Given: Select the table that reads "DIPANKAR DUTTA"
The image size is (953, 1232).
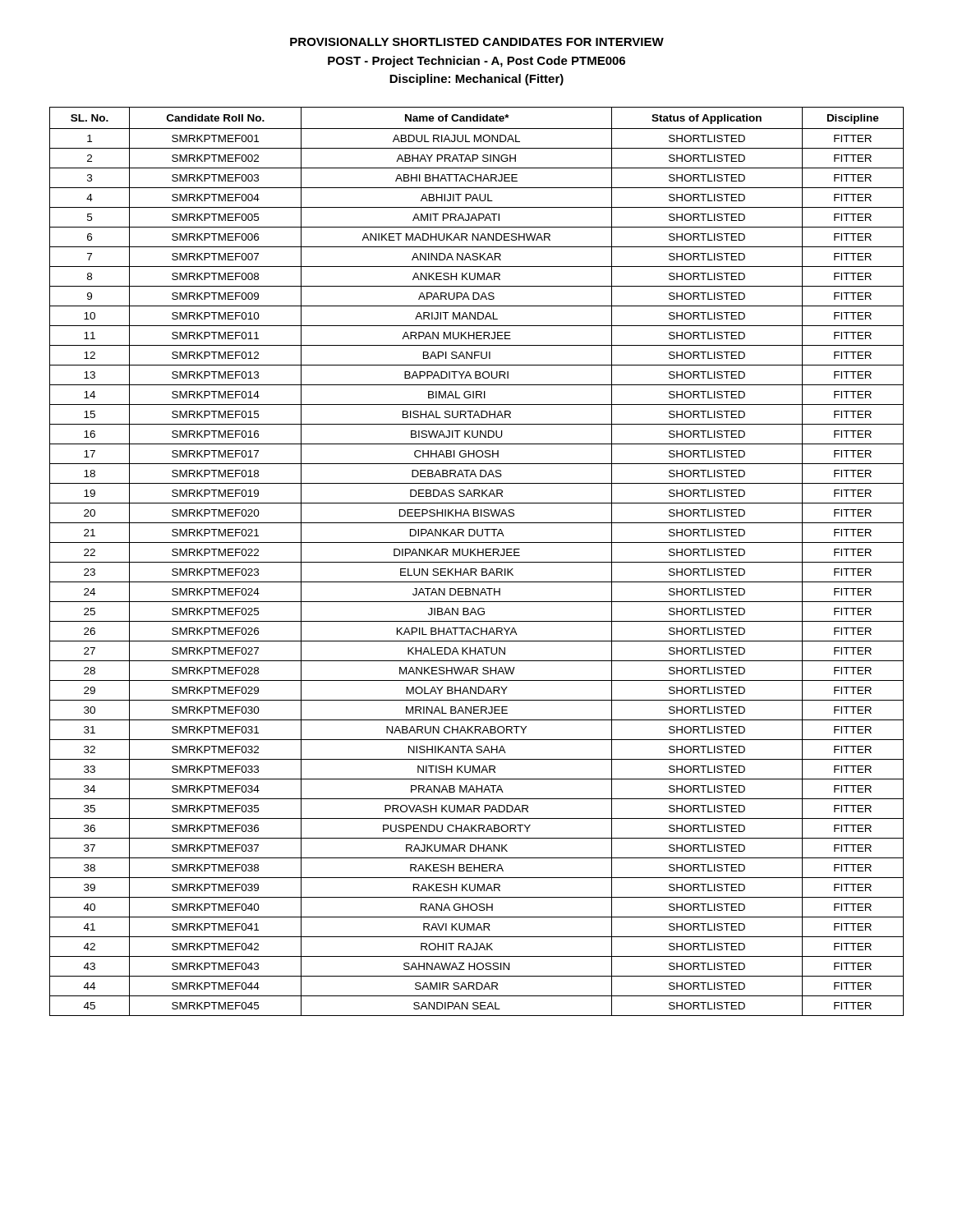Looking at the screenshot, I should click(476, 561).
